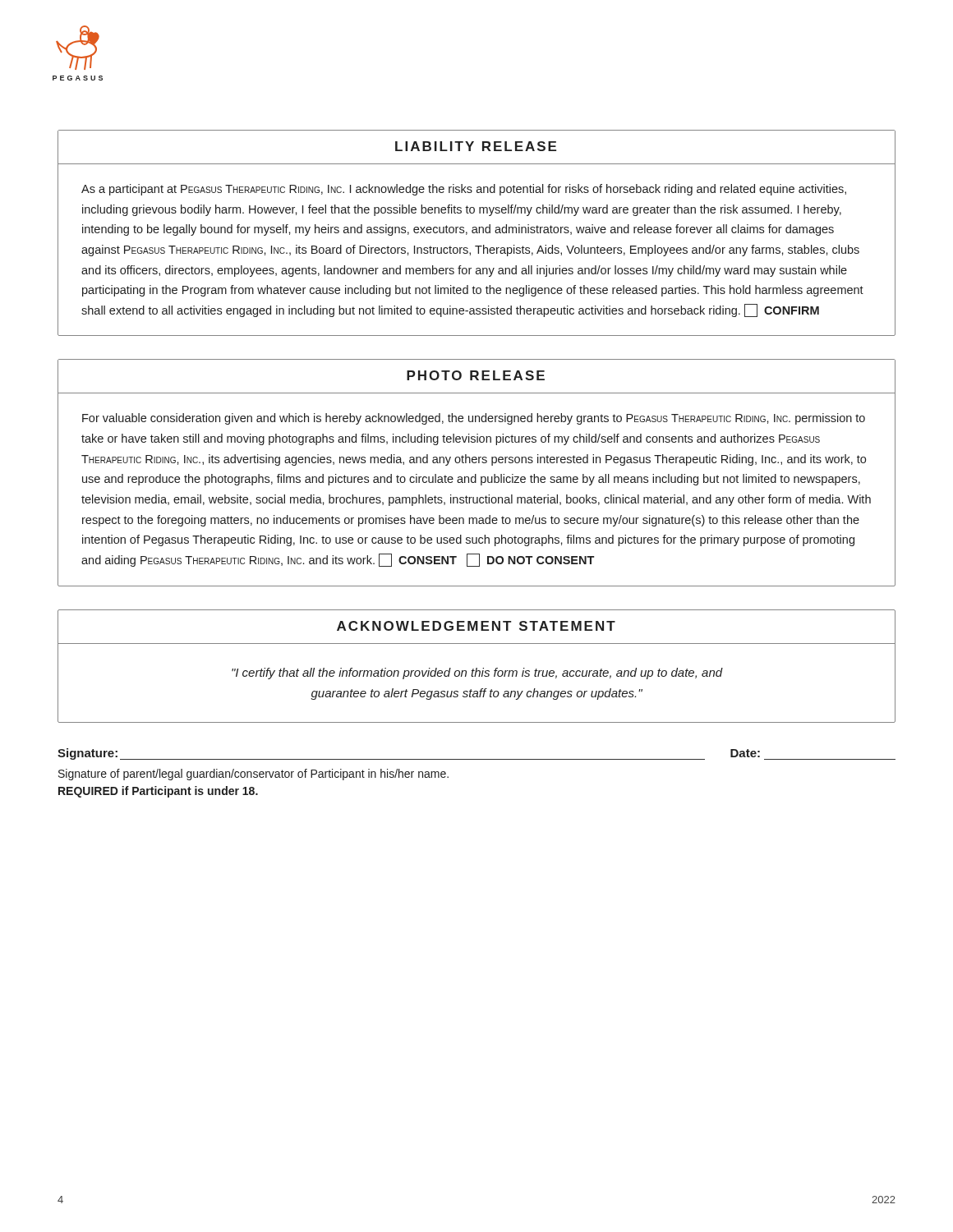
Task: Locate the element starting "PHOTO RELEASE For valuable consideration given"
Action: [x=476, y=473]
